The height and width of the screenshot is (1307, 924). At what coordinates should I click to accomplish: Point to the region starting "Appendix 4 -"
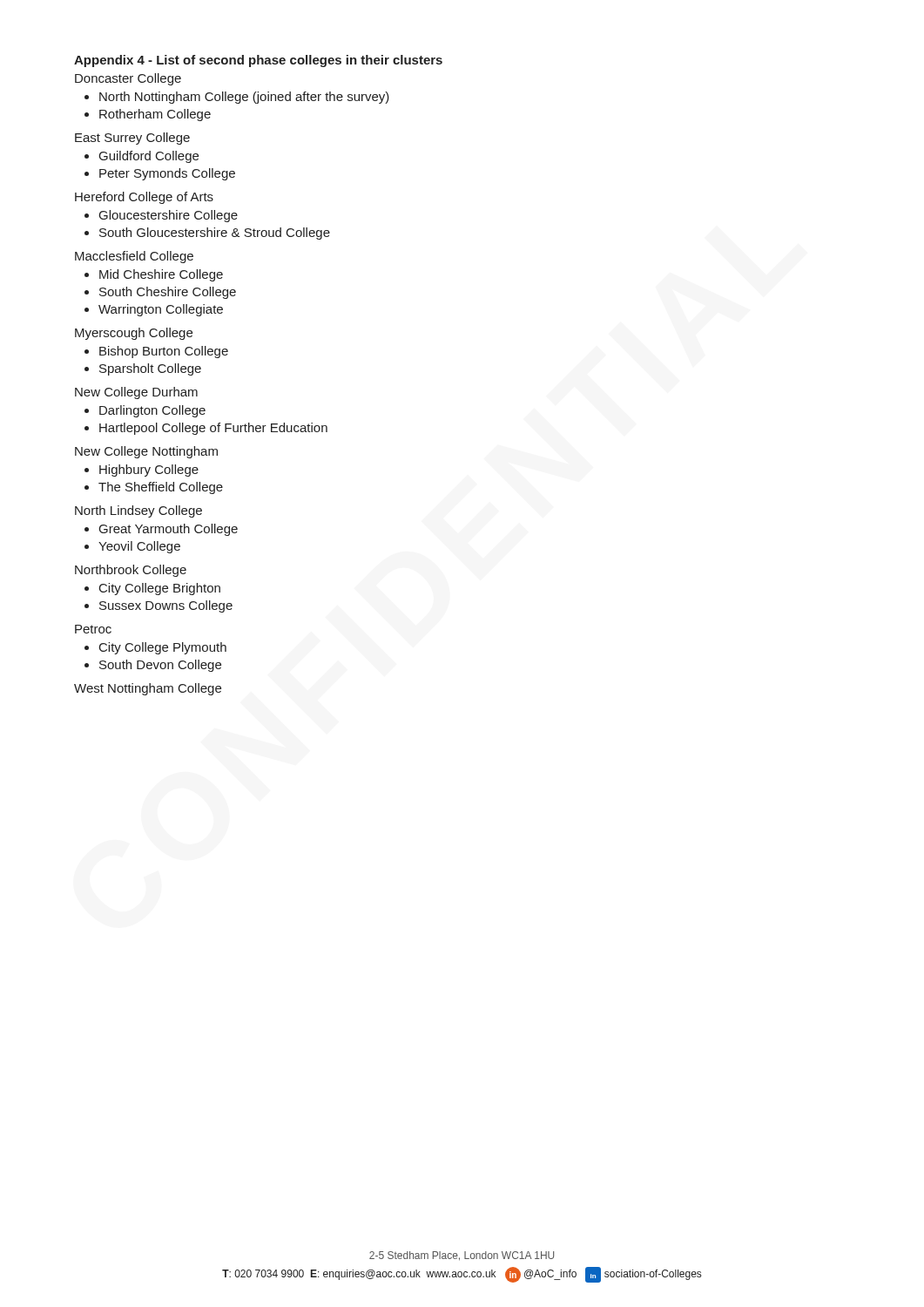(x=258, y=60)
